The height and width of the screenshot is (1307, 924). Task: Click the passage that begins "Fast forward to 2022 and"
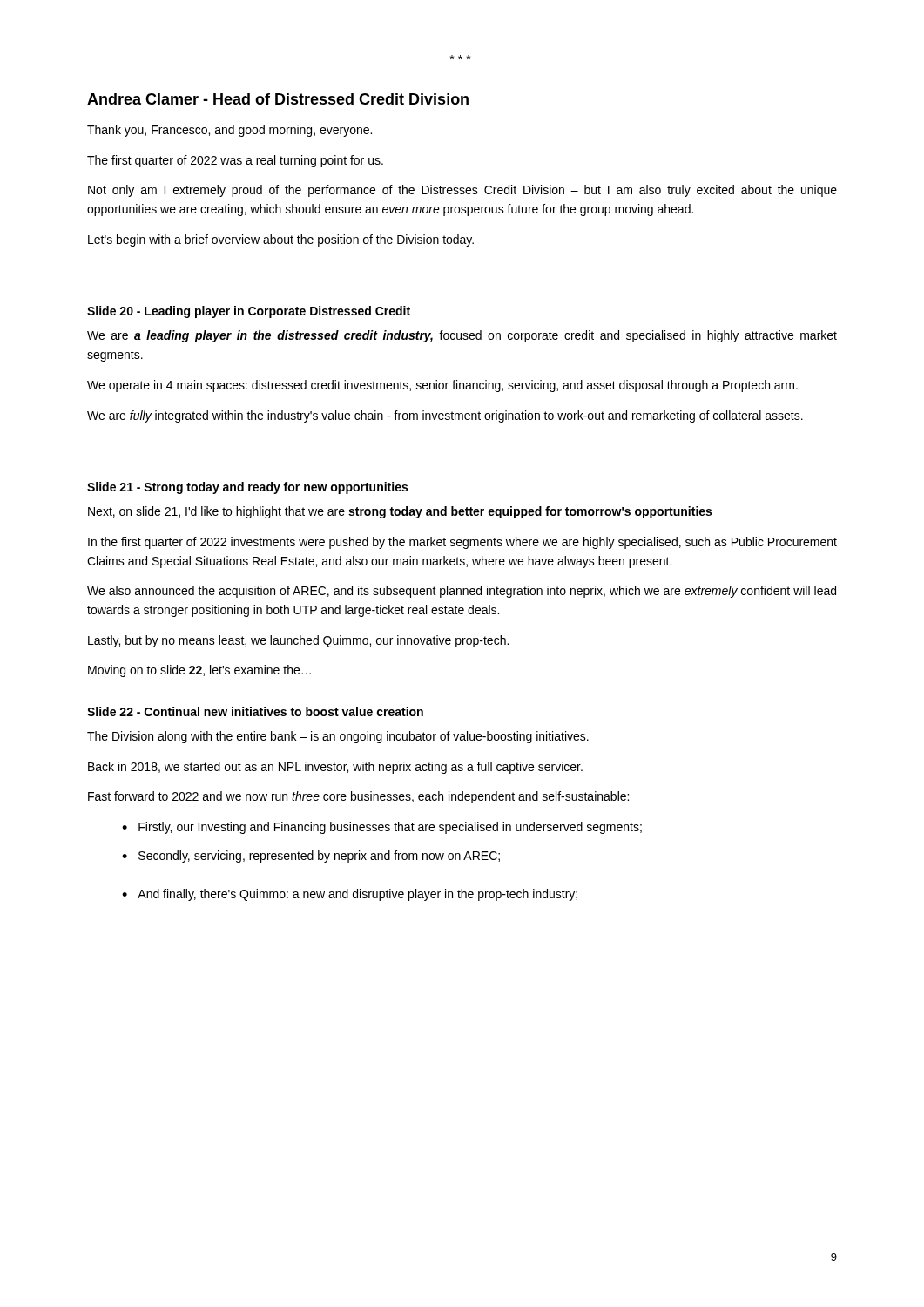pyautogui.click(x=359, y=797)
